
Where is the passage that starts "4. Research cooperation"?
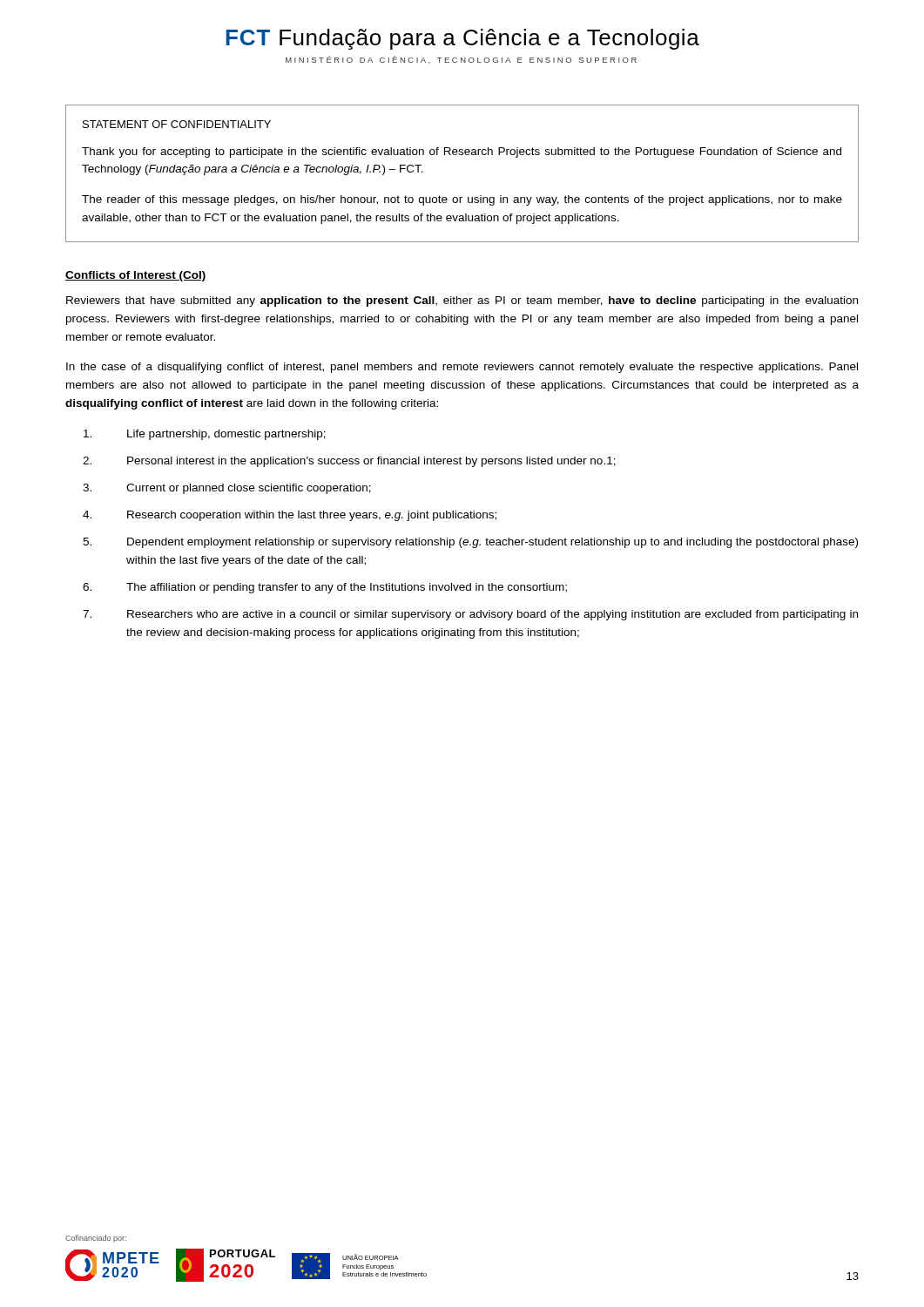pos(462,515)
